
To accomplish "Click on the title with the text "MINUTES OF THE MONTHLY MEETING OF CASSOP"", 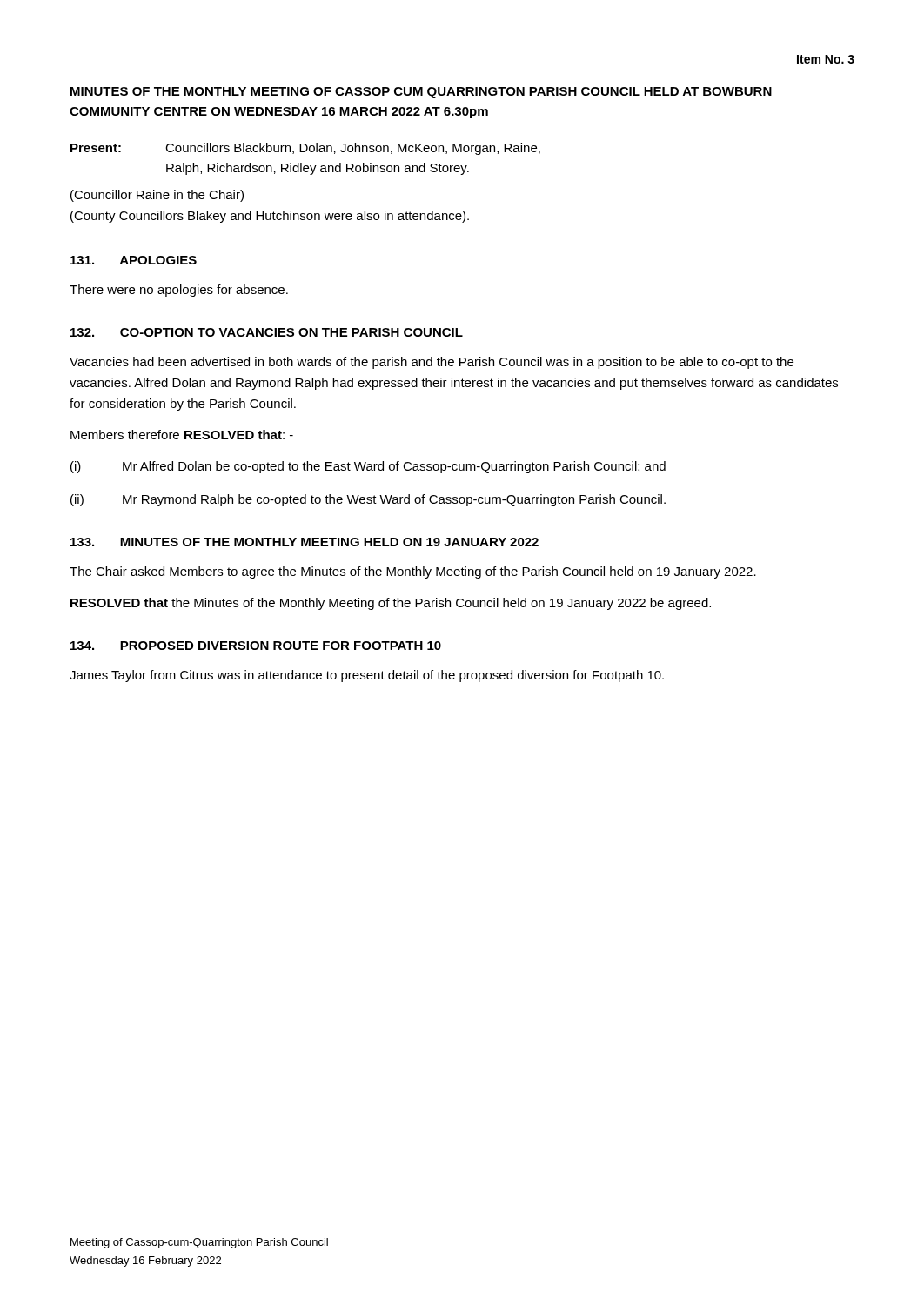I will click(421, 101).
